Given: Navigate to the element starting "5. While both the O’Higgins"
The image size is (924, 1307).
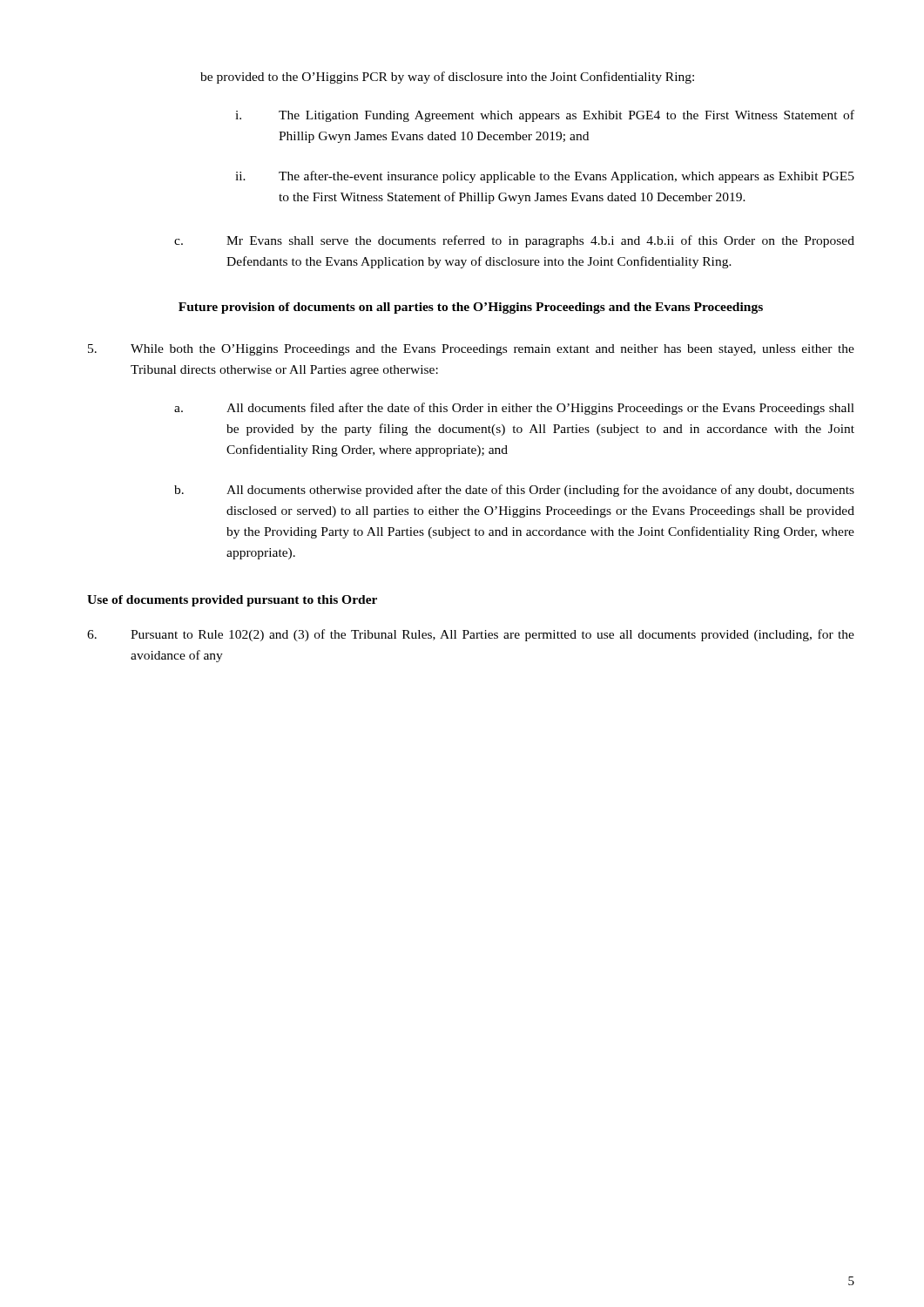Looking at the screenshot, I should click(471, 359).
